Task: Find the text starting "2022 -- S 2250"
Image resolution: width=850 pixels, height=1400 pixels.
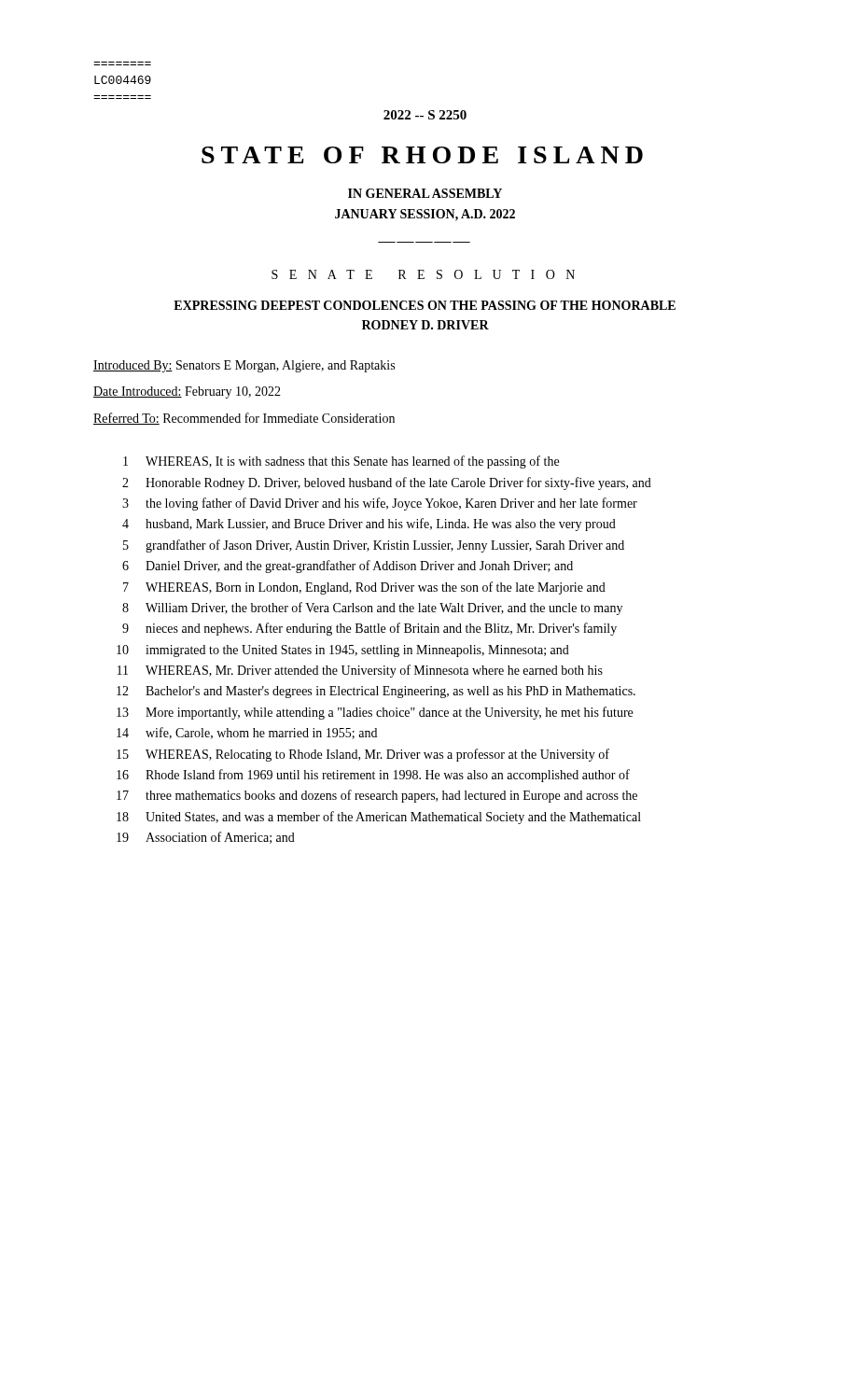Action: pos(425,115)
